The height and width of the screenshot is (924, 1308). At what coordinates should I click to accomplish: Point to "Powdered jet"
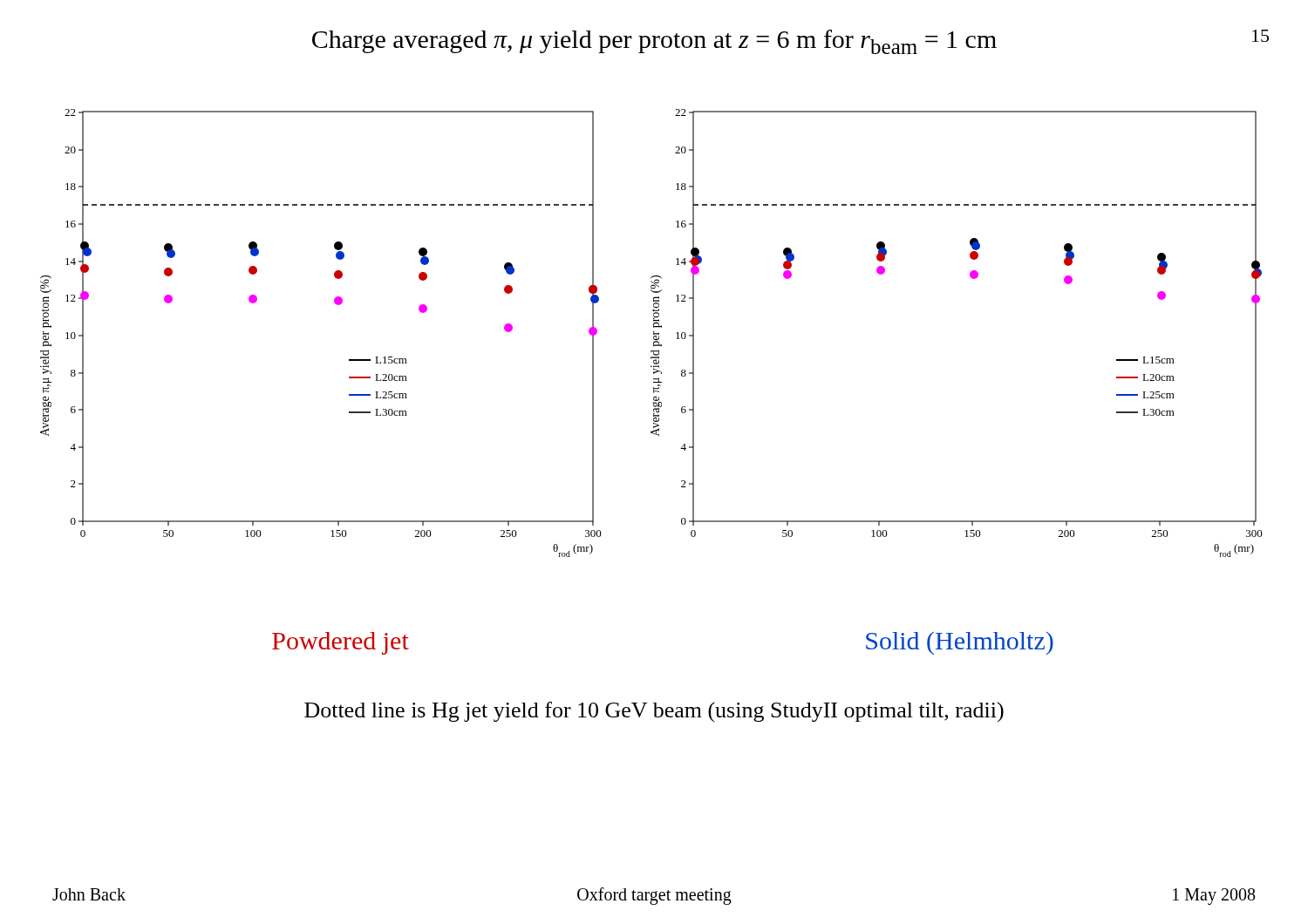(340, 640)
